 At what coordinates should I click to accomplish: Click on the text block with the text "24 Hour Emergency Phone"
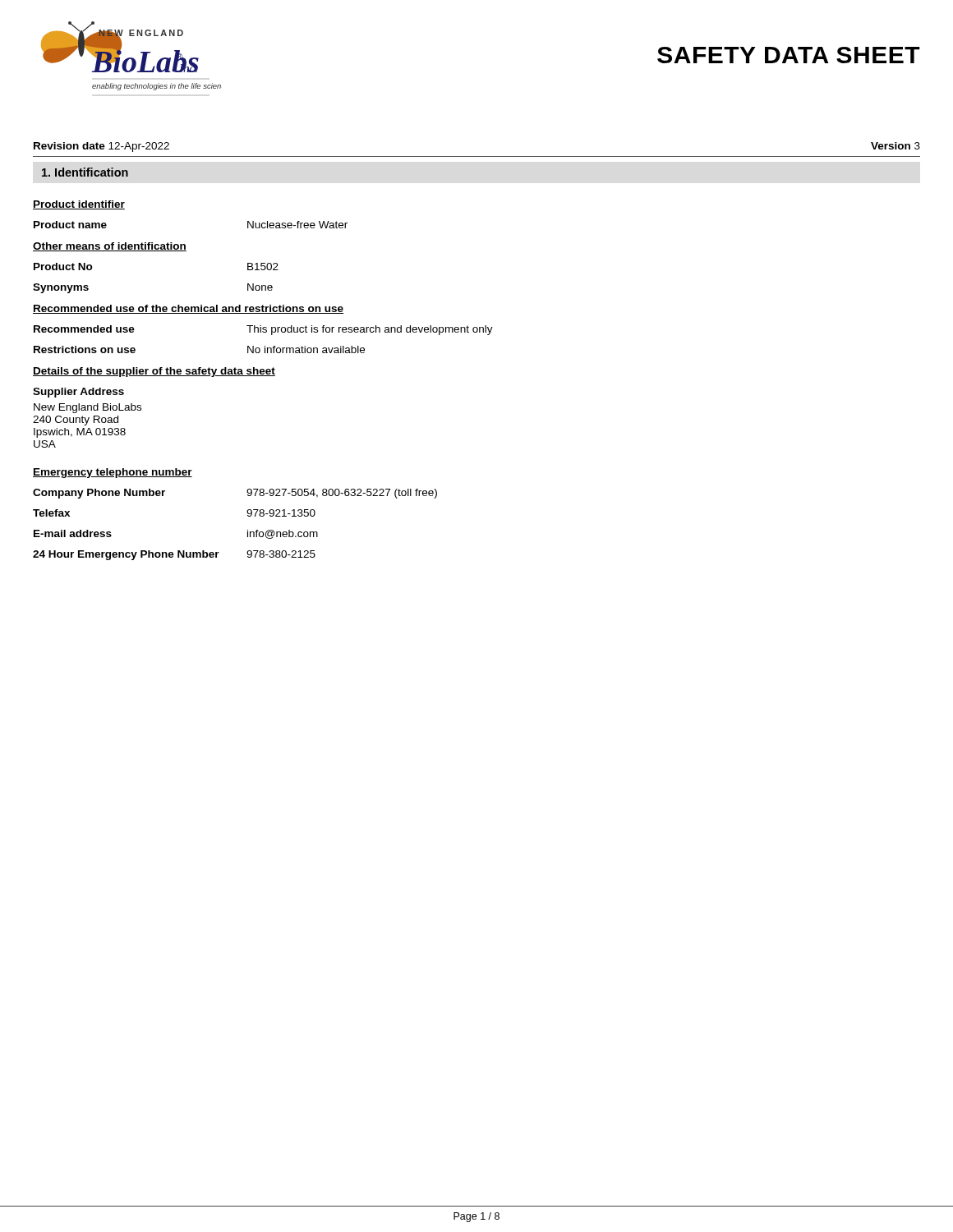click(174, 554)
